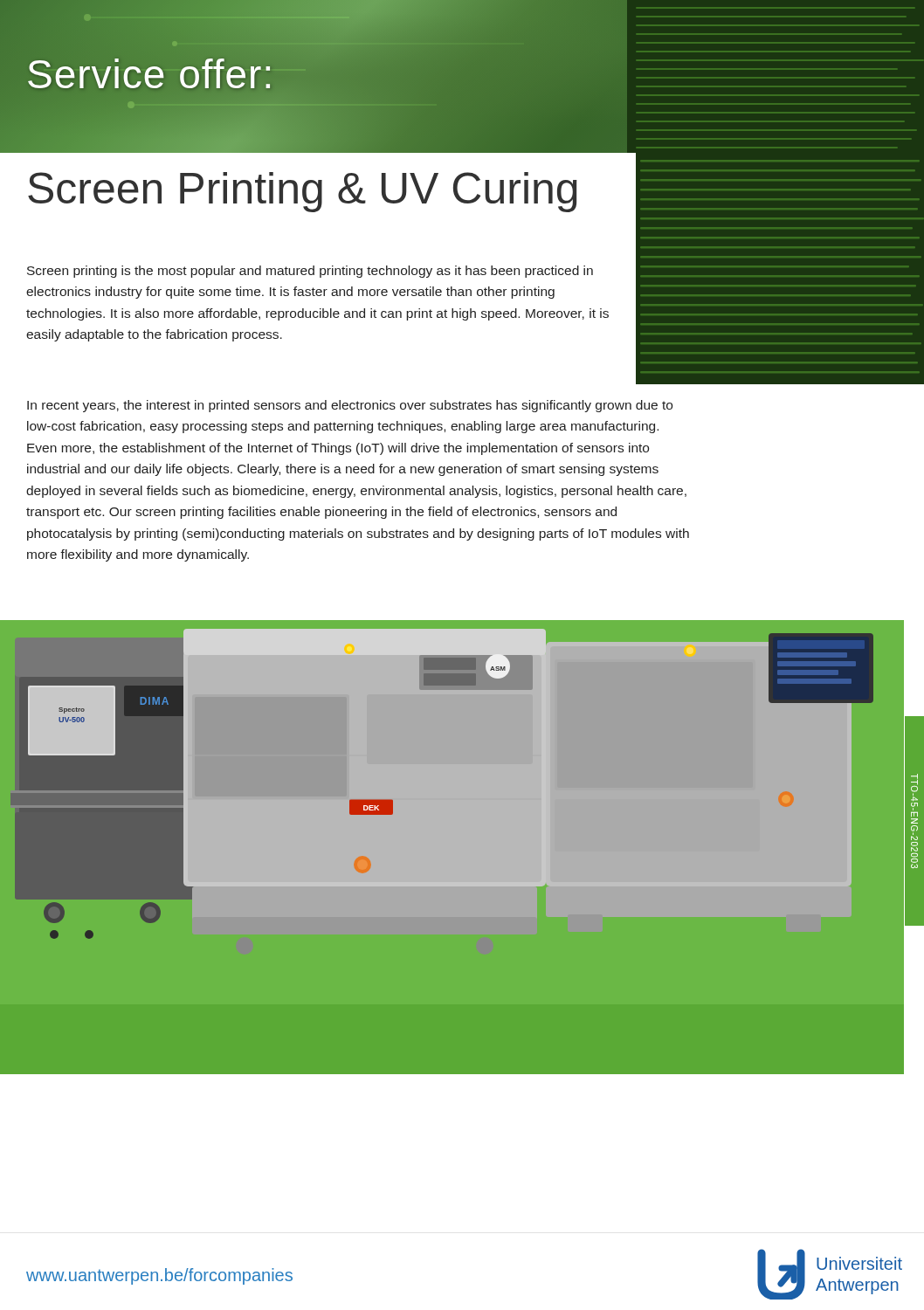The image size is (924, 1310).
Task: Find the text block with the text "Screen printing is the most"
Action: click(318, 302)
